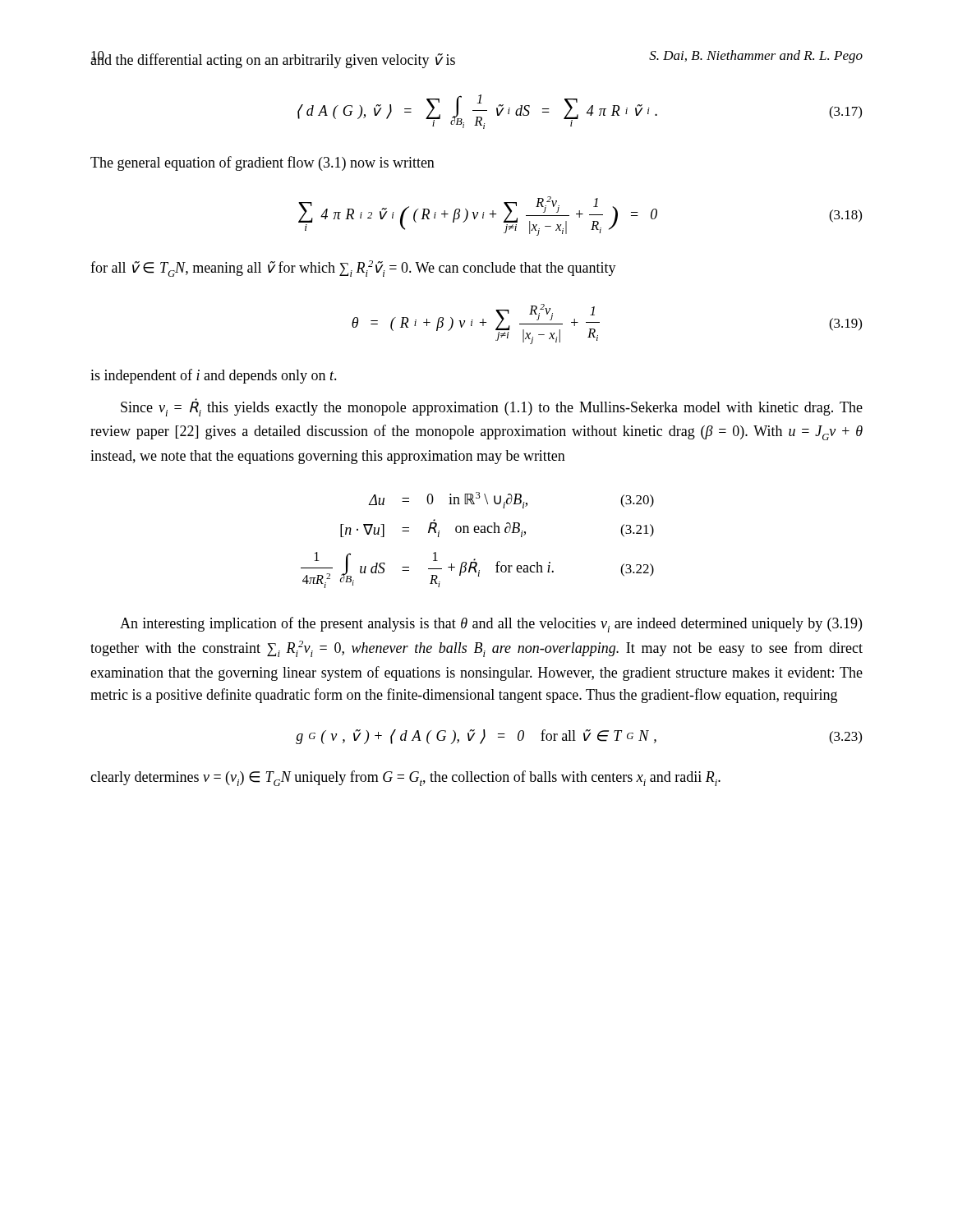The height and width of the screenshot is (1232, 953).
Task: Navigate to the element starting "⟨dA(G), ṽ⟩ = ∑ i ∫ ∂Bi"
Action: [x=476, y=112]
